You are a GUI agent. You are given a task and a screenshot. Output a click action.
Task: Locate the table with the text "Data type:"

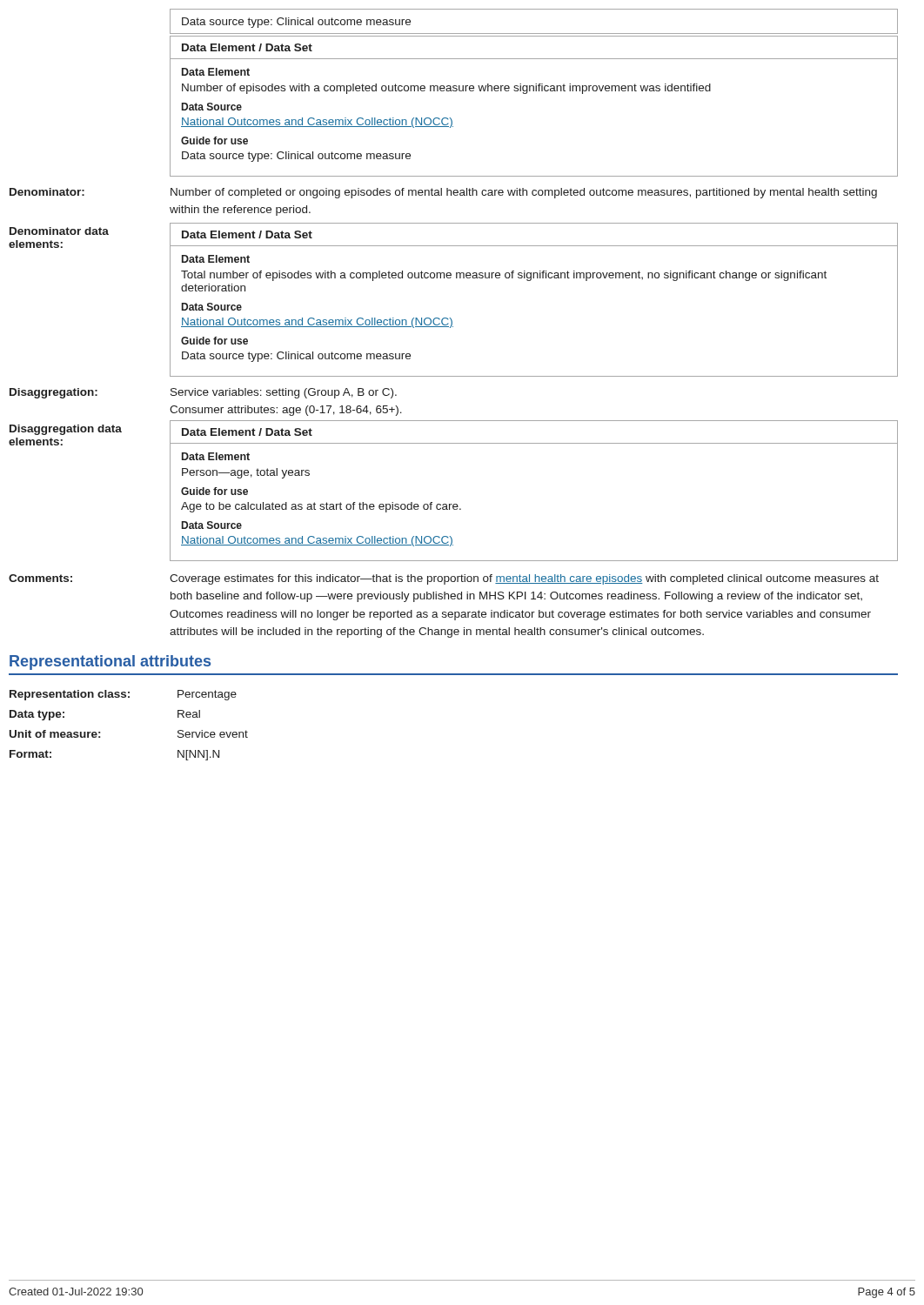tap(453, 724)
